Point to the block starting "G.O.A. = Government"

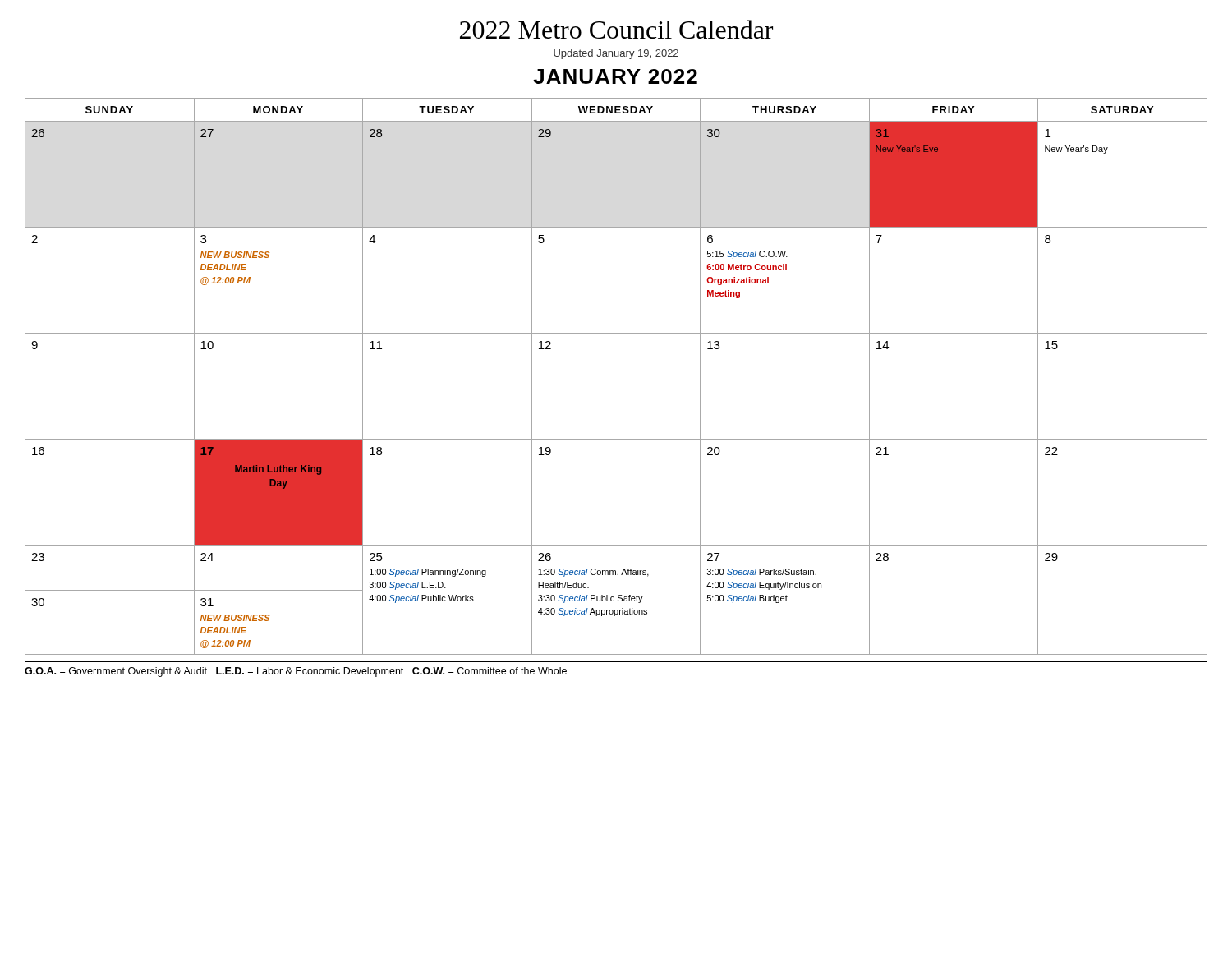296,671
